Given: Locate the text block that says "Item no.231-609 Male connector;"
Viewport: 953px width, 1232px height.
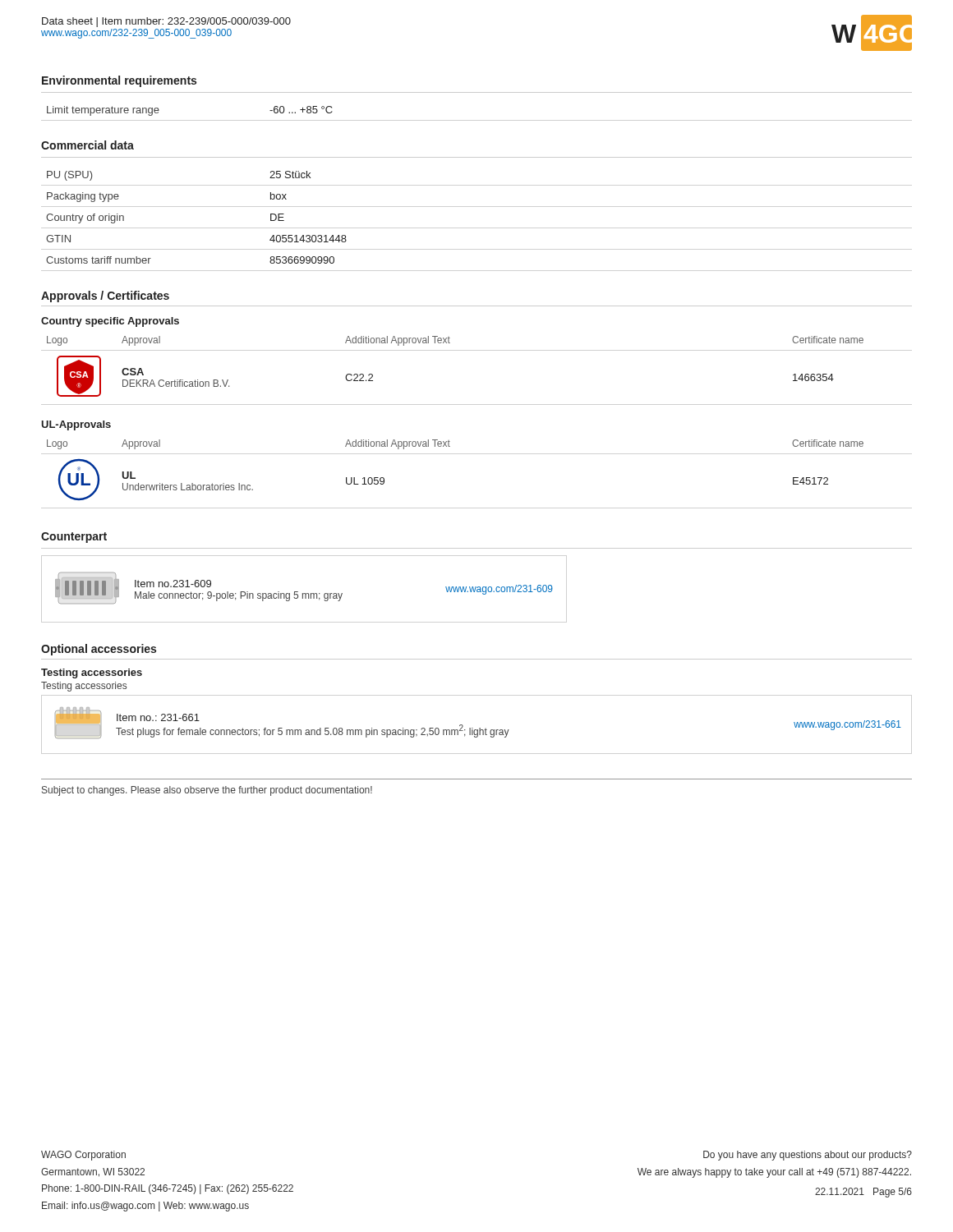Looking at the screenshot, I should (x=280, y=589).
